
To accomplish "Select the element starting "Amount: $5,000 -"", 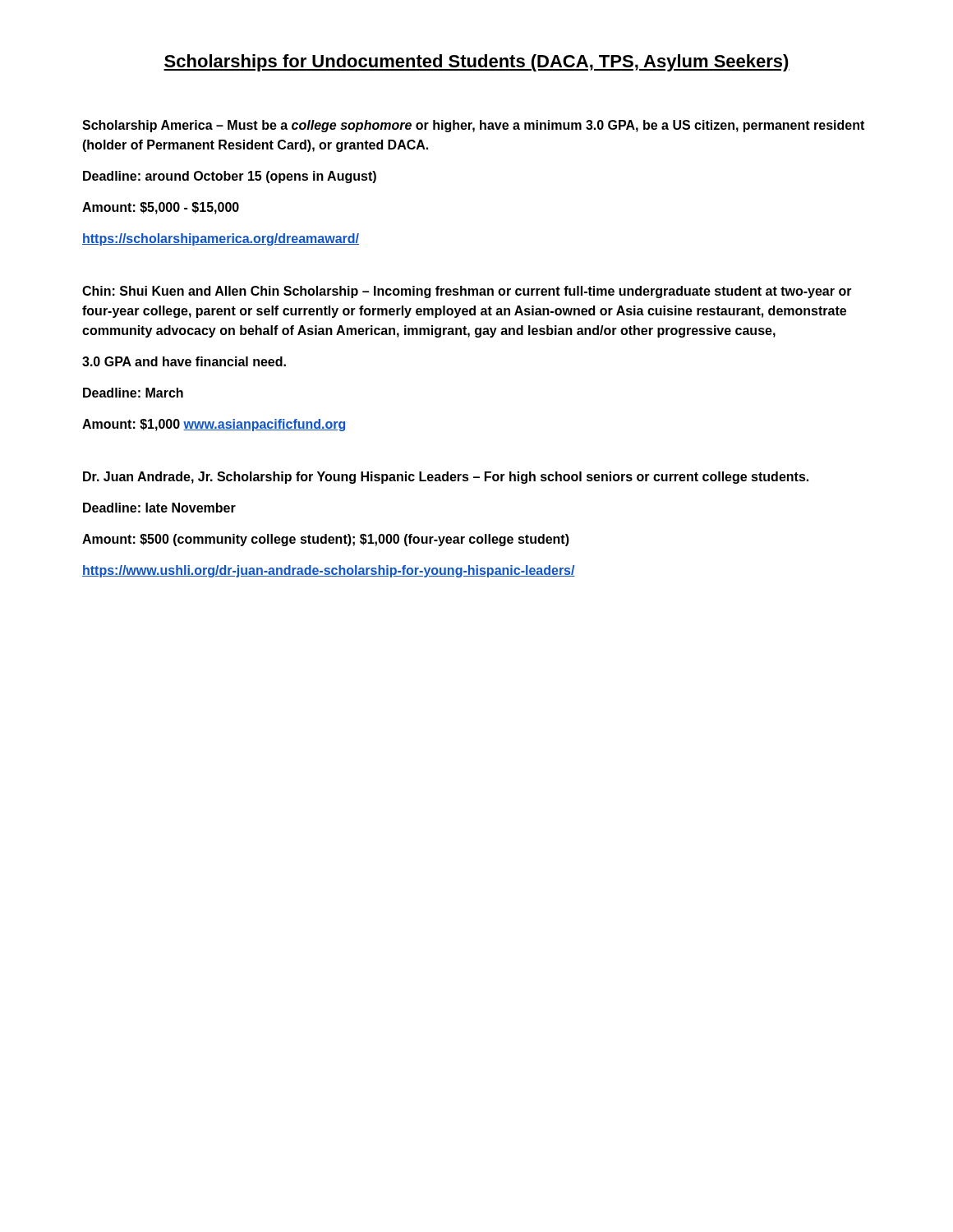I will 161,207.
